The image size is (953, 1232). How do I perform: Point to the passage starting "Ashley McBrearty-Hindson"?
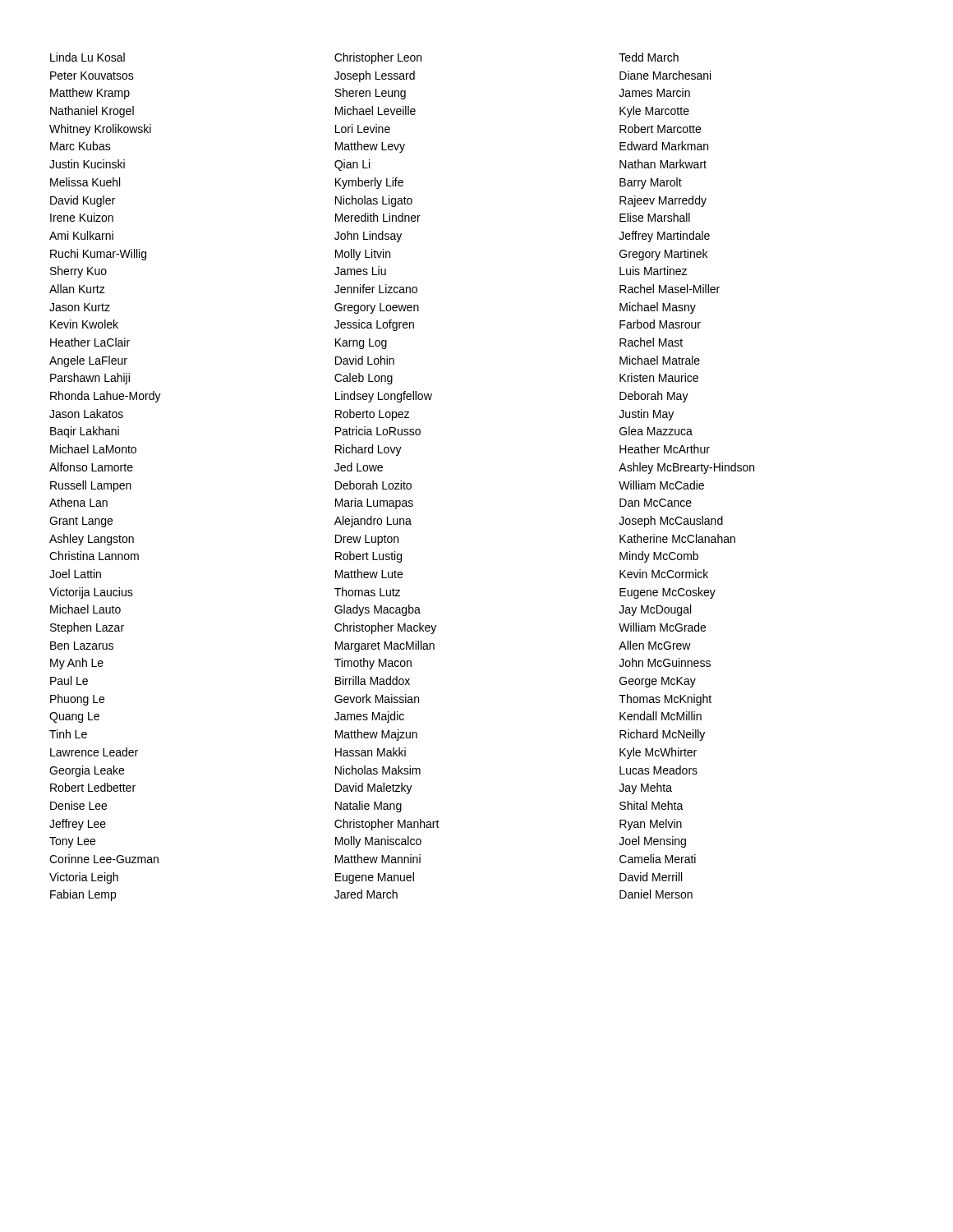pyautogui.click(x=687, y=467)
